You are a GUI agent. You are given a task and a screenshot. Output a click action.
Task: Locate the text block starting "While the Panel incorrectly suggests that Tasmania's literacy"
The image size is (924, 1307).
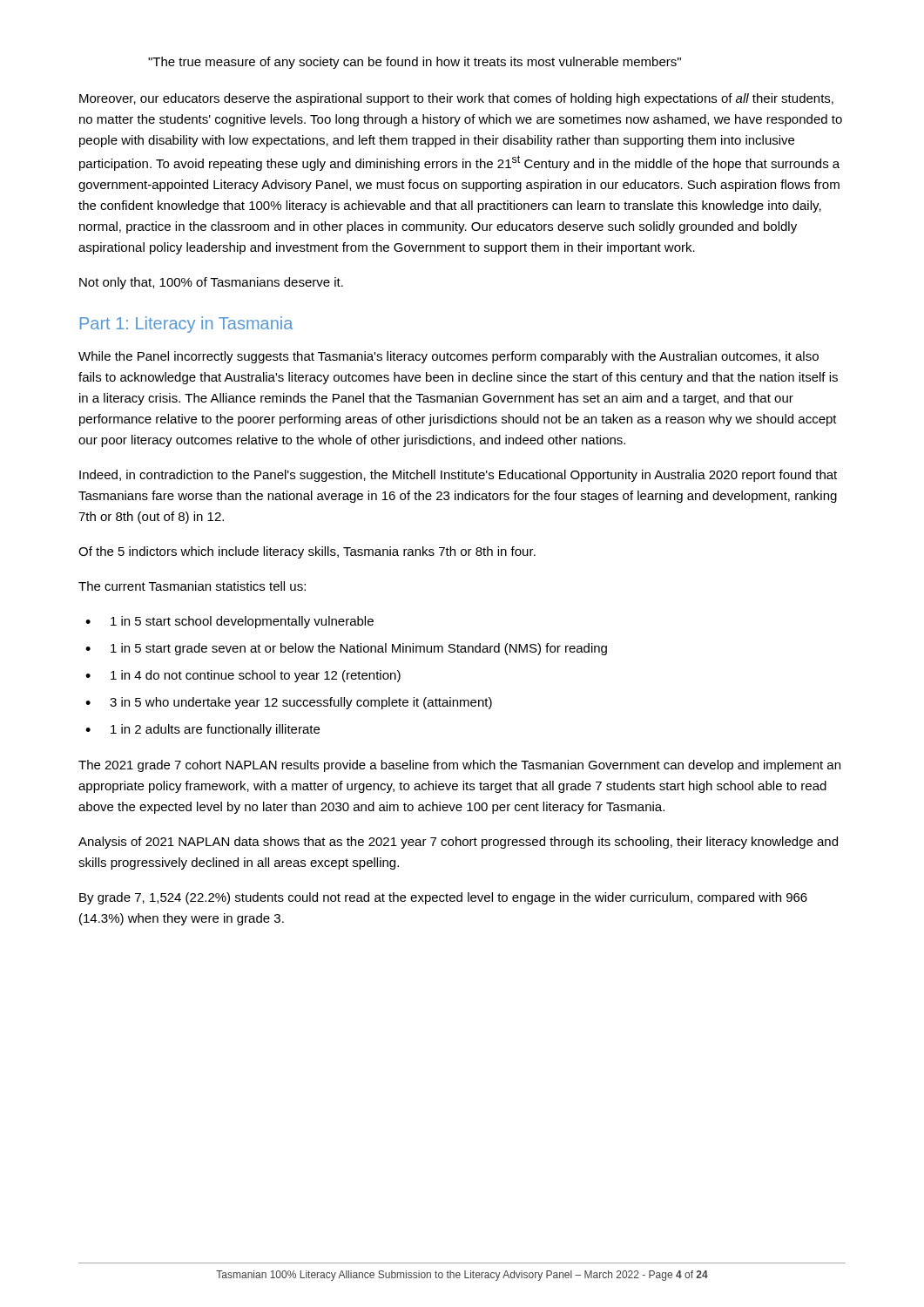[x=458, y=397]
